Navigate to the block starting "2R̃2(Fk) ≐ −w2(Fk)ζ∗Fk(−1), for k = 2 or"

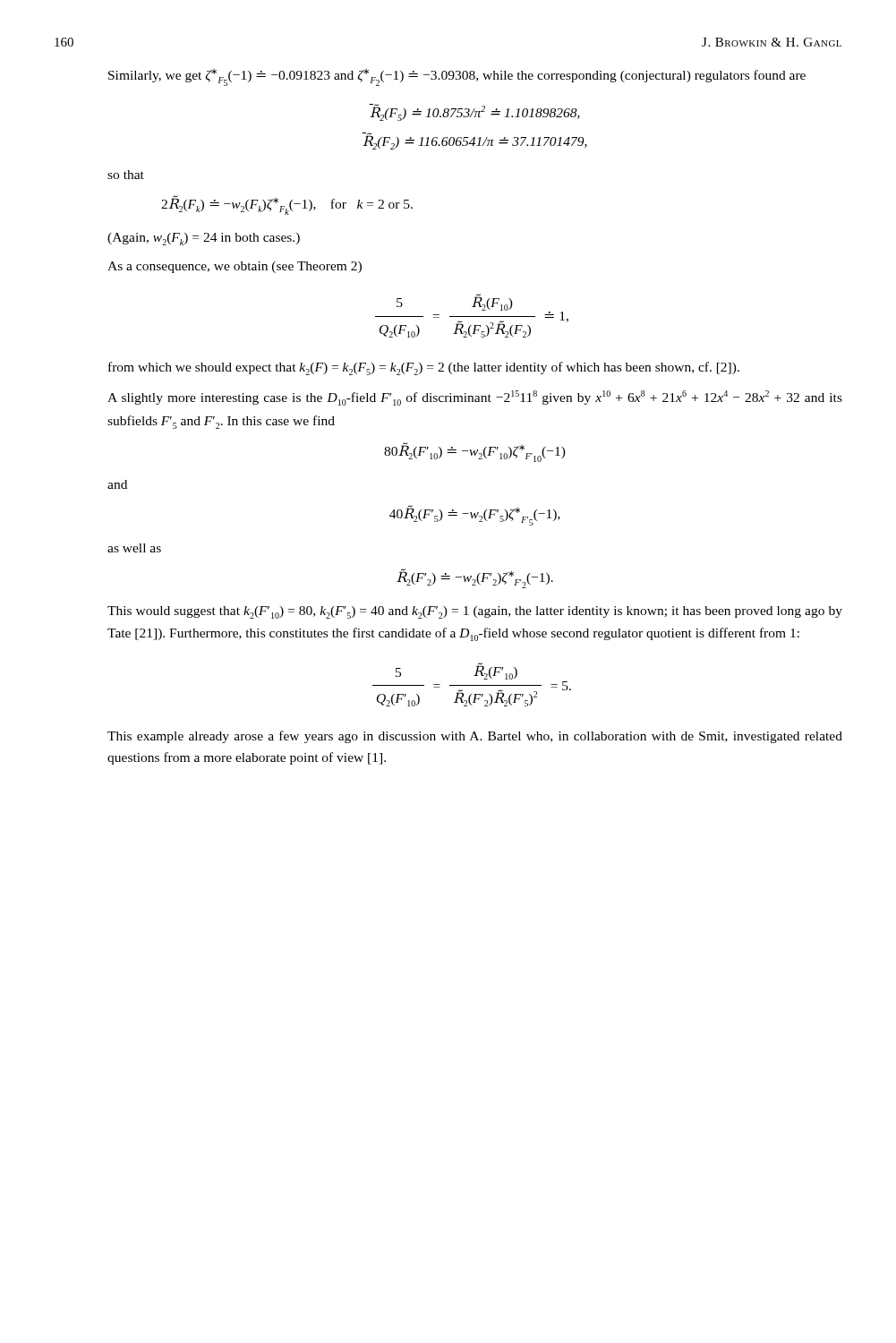287,206
